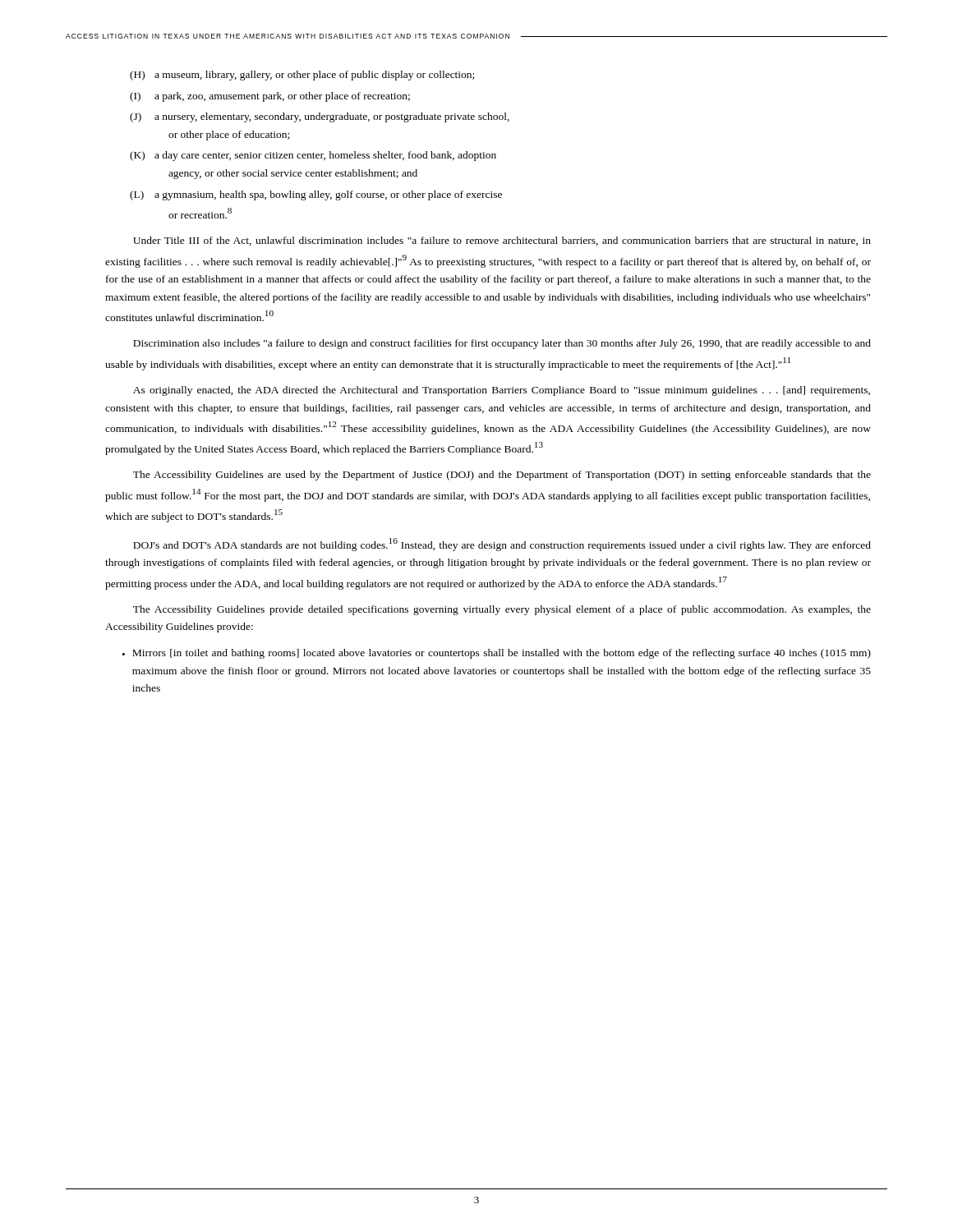Find the element starting "The Accessibility Guidelines are used by"

pyautogui.click(x=488, y=495)
